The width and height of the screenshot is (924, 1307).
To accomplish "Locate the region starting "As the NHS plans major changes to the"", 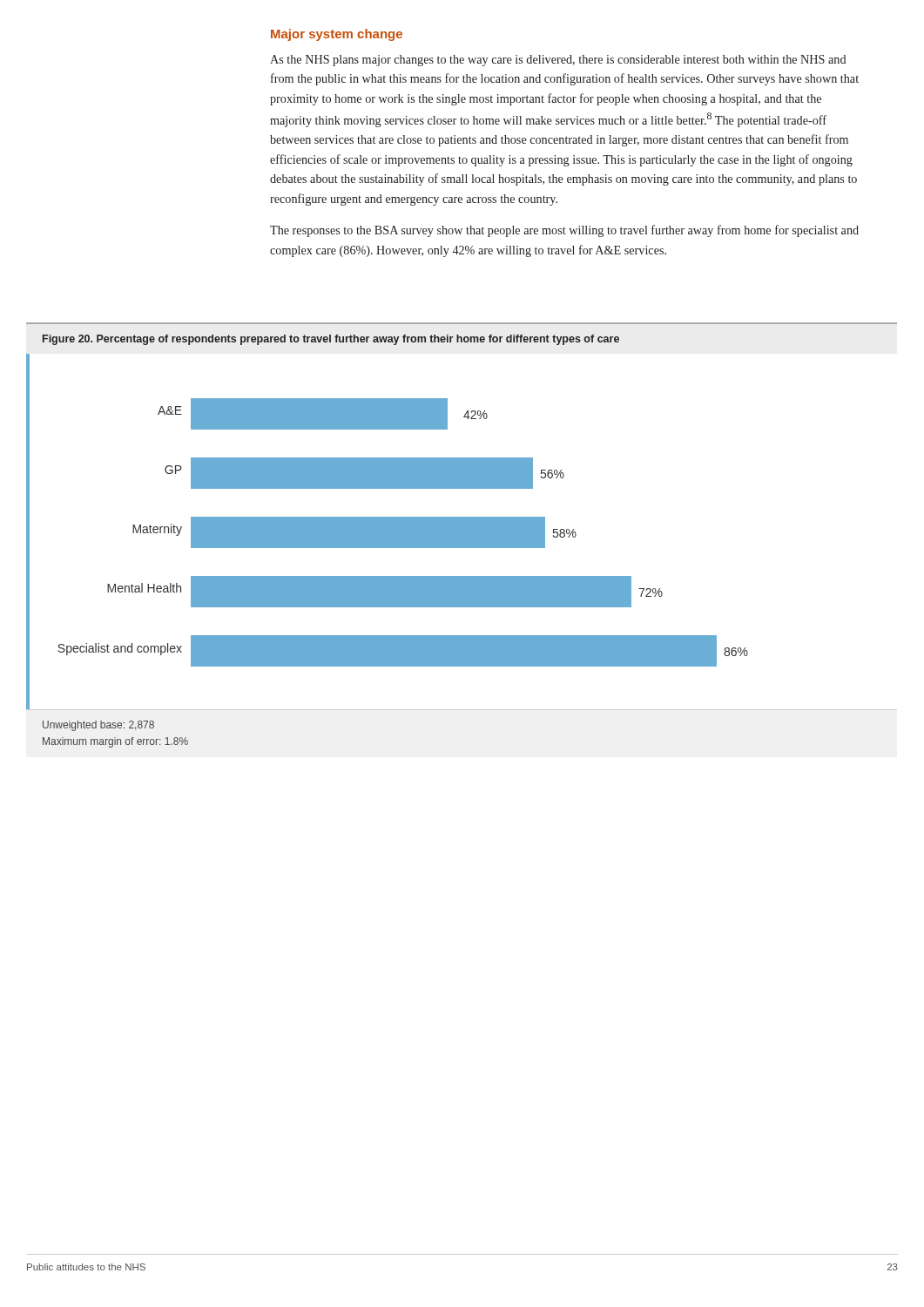I will point(564,129).
